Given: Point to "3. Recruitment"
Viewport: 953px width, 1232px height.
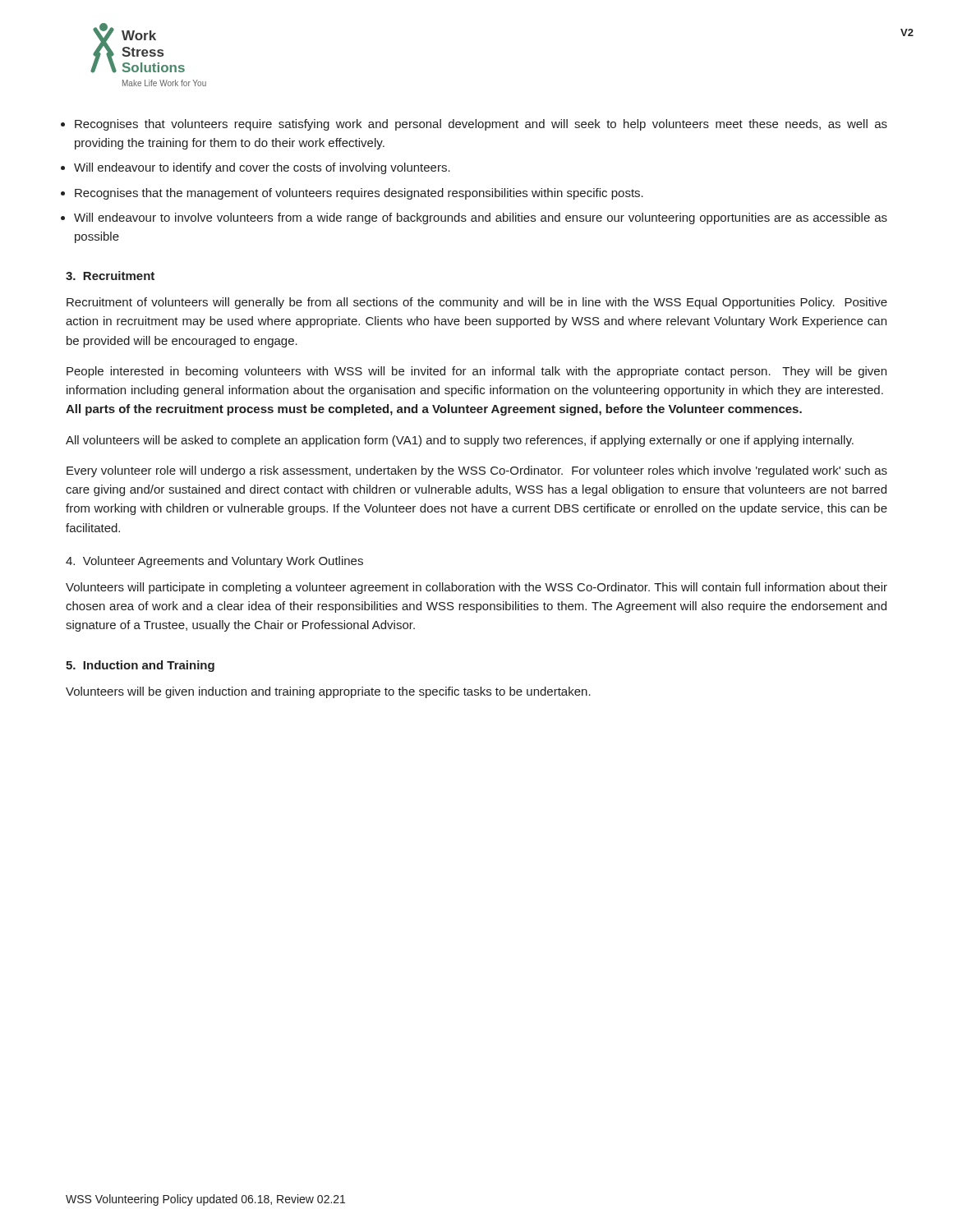Looking at the screenshot, I should pos(110,276).
